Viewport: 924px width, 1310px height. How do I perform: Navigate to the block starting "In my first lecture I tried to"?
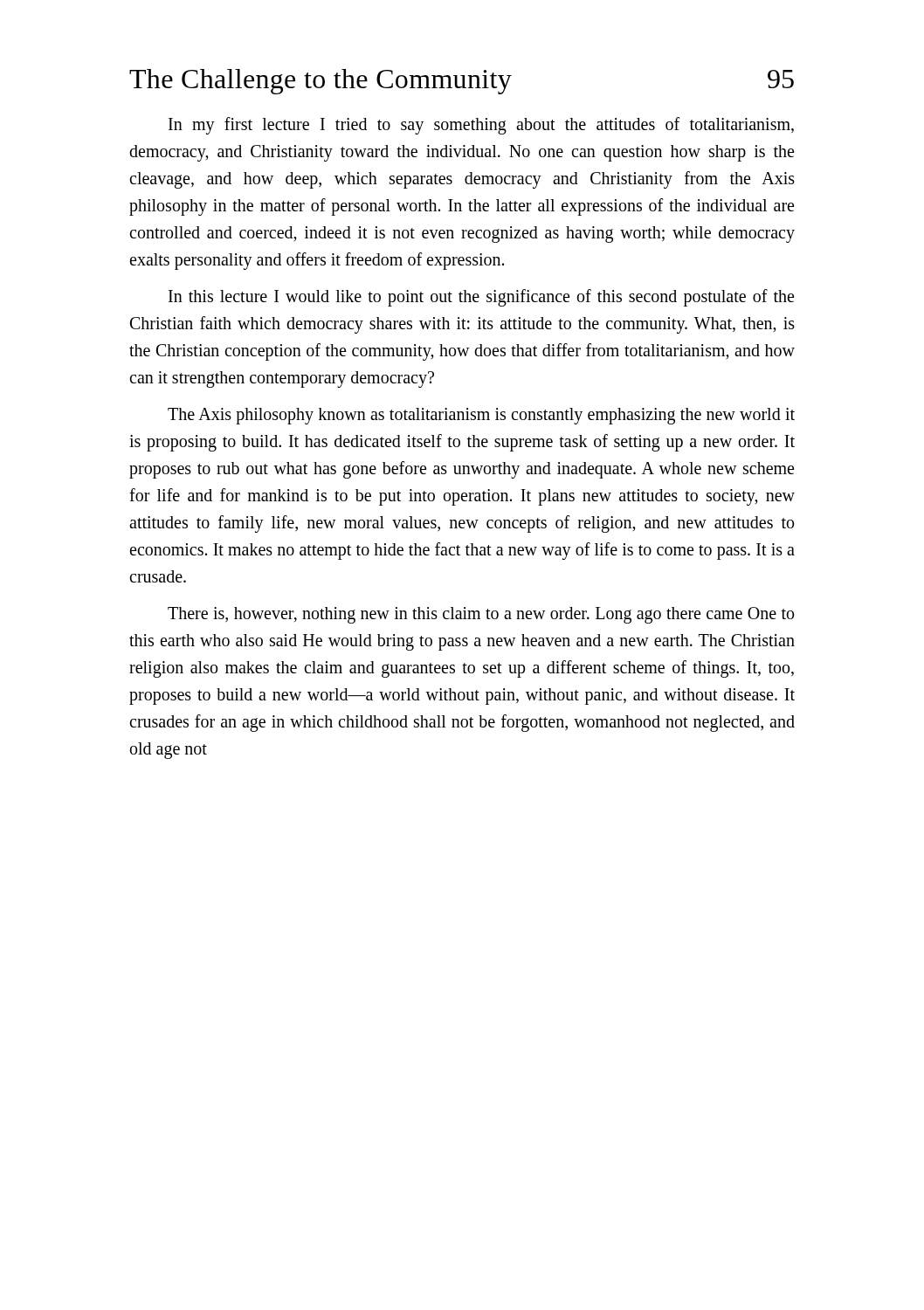point(462,192)
